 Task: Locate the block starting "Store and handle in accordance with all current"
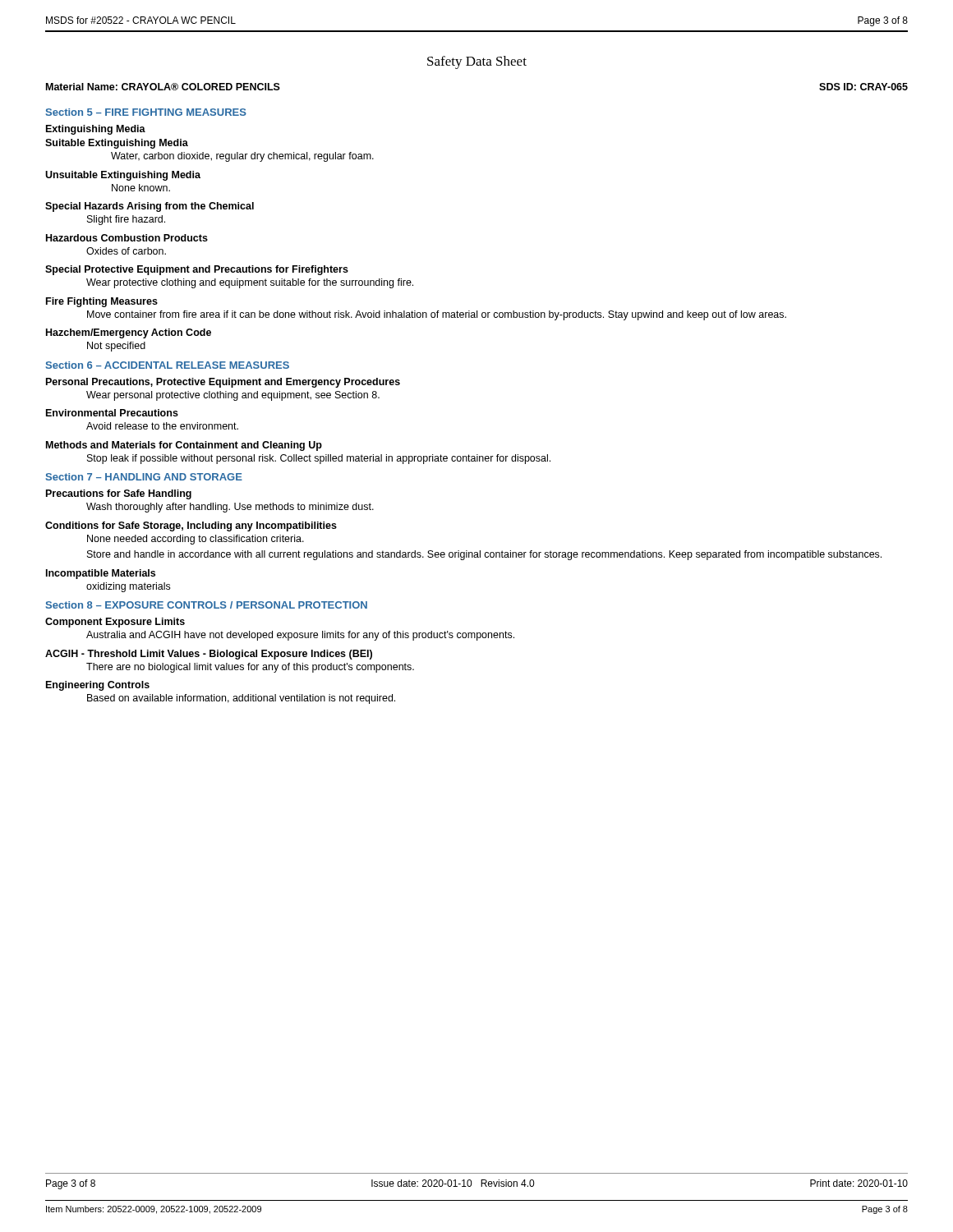pos(484,554)
